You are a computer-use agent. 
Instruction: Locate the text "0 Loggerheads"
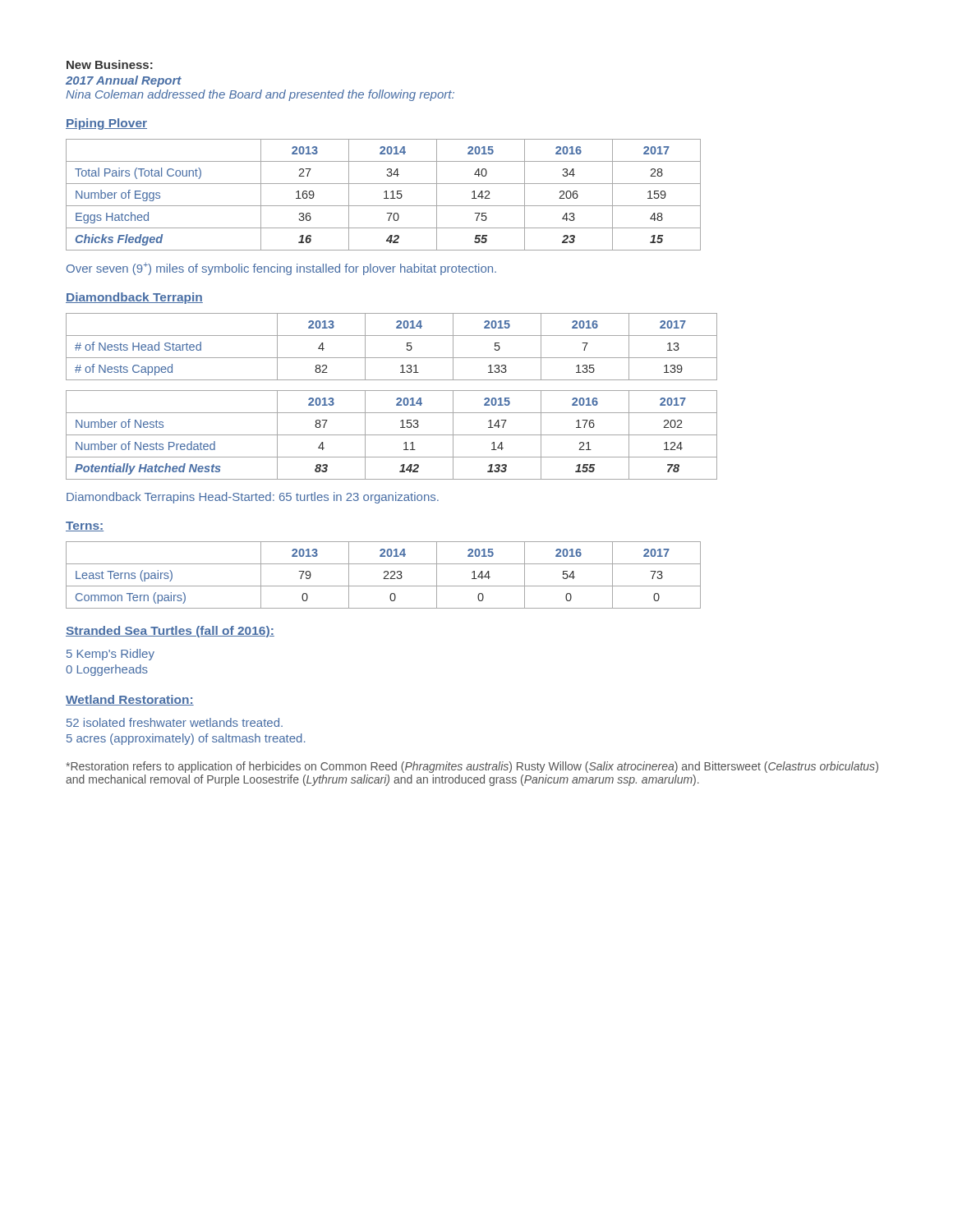point(107,669)
